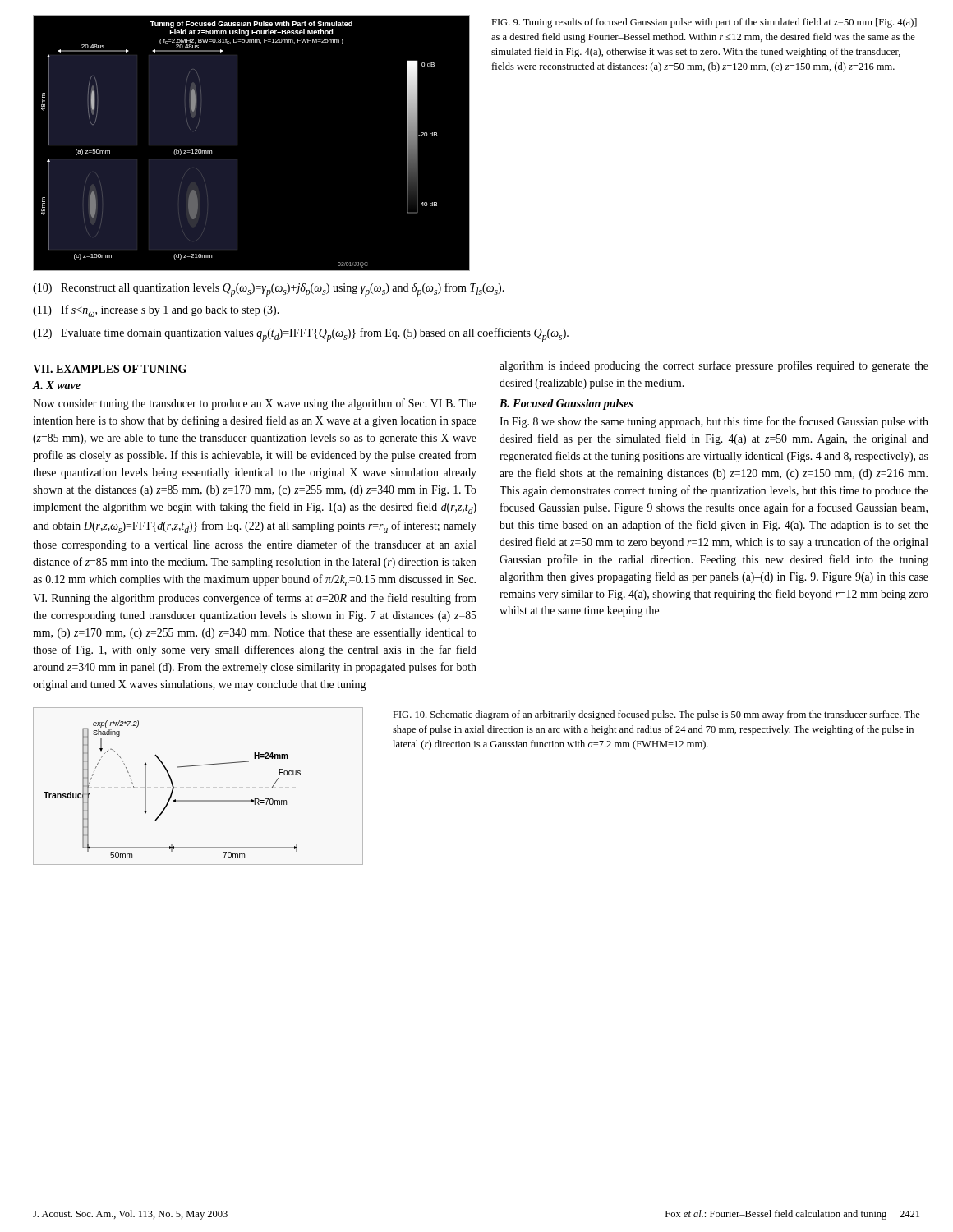This screenshot has height=1232, width=953.
Task: Click the passage that begins "(11) If s<nω, increase"
Action: pyautogui.click(x=156, y=311)
